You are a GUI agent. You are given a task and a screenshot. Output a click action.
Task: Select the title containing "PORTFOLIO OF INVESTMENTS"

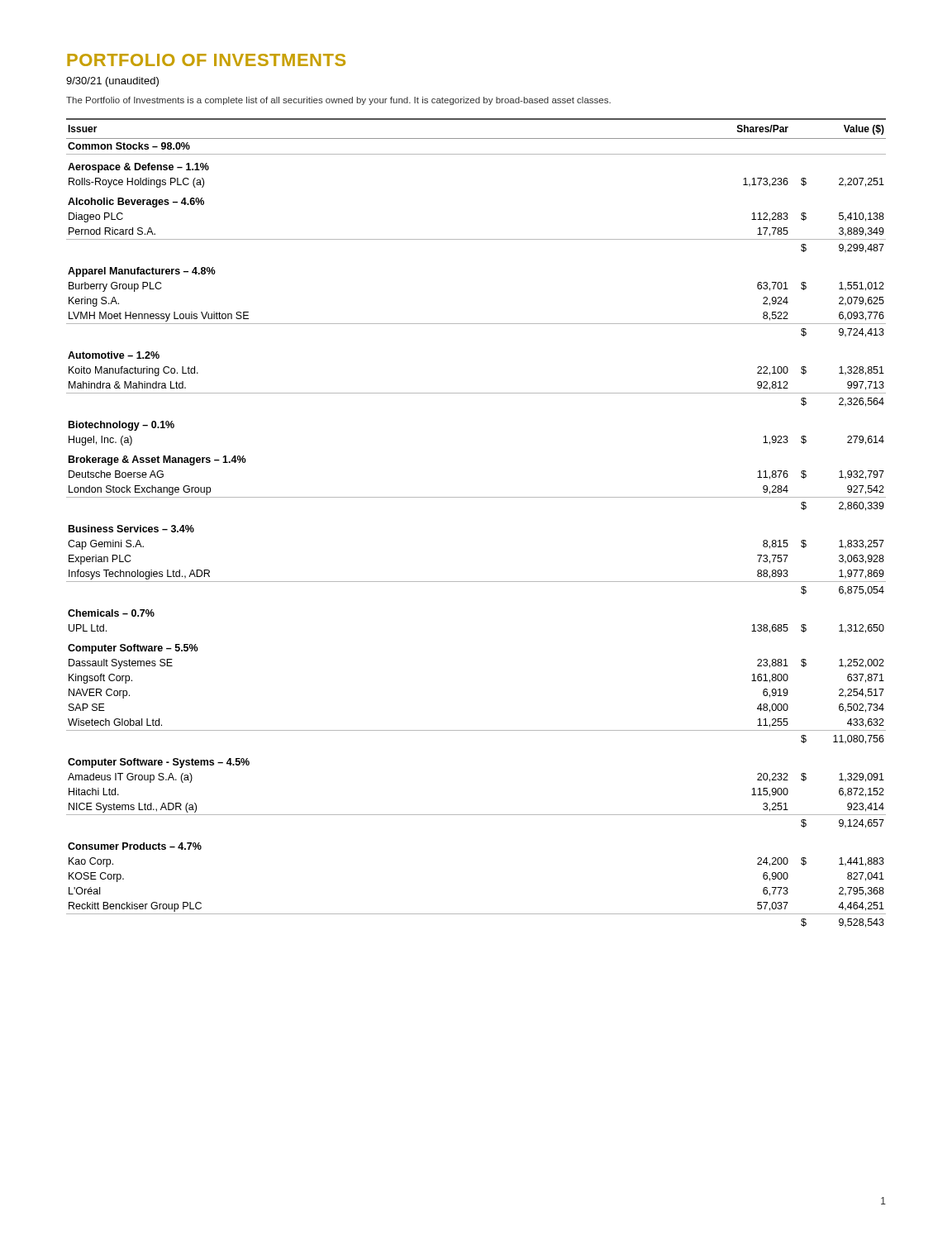(x=206, y=60)
